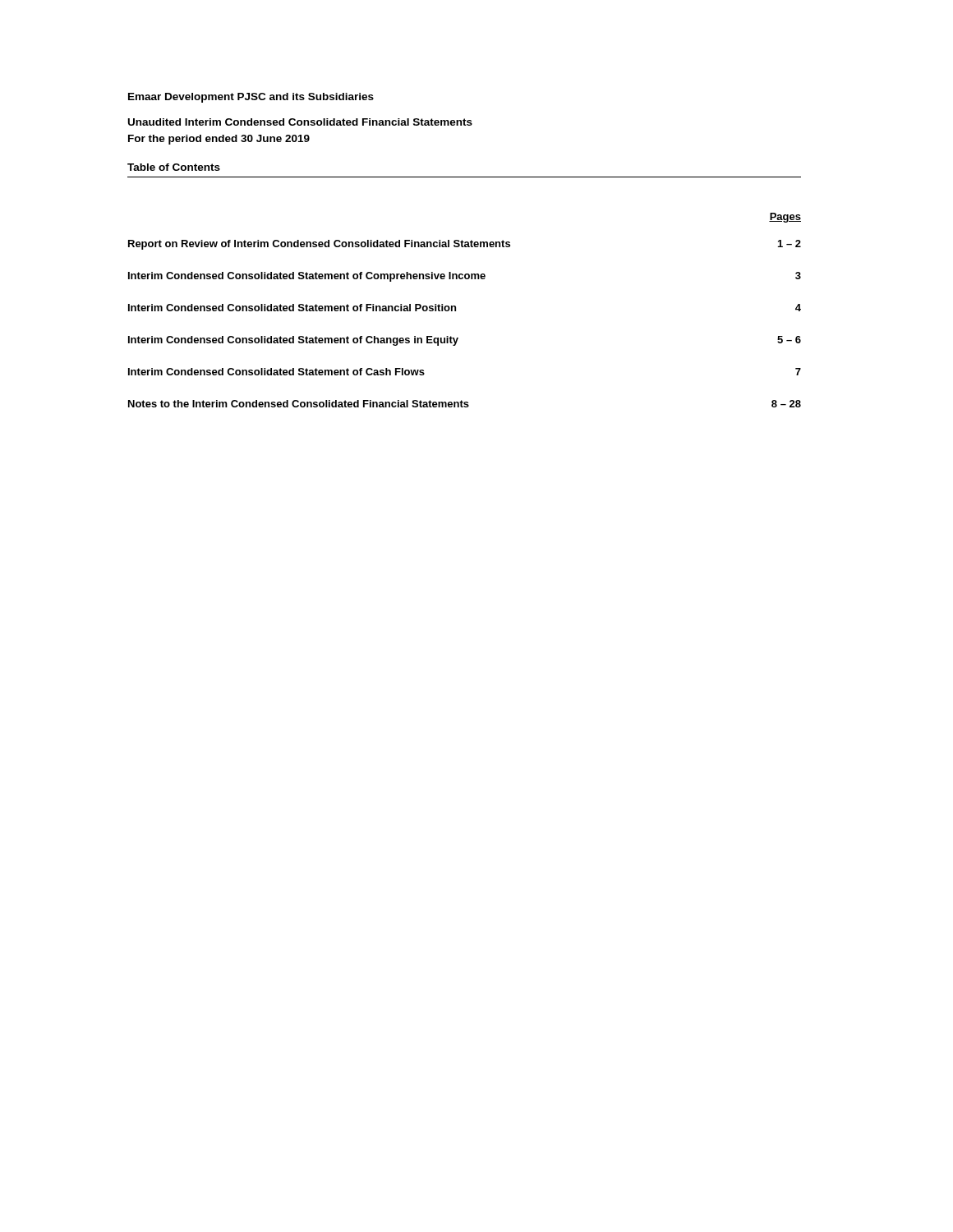953x1232 pixels.
Task: Locate the table with the text "8 – 28"
Action: 464,320
